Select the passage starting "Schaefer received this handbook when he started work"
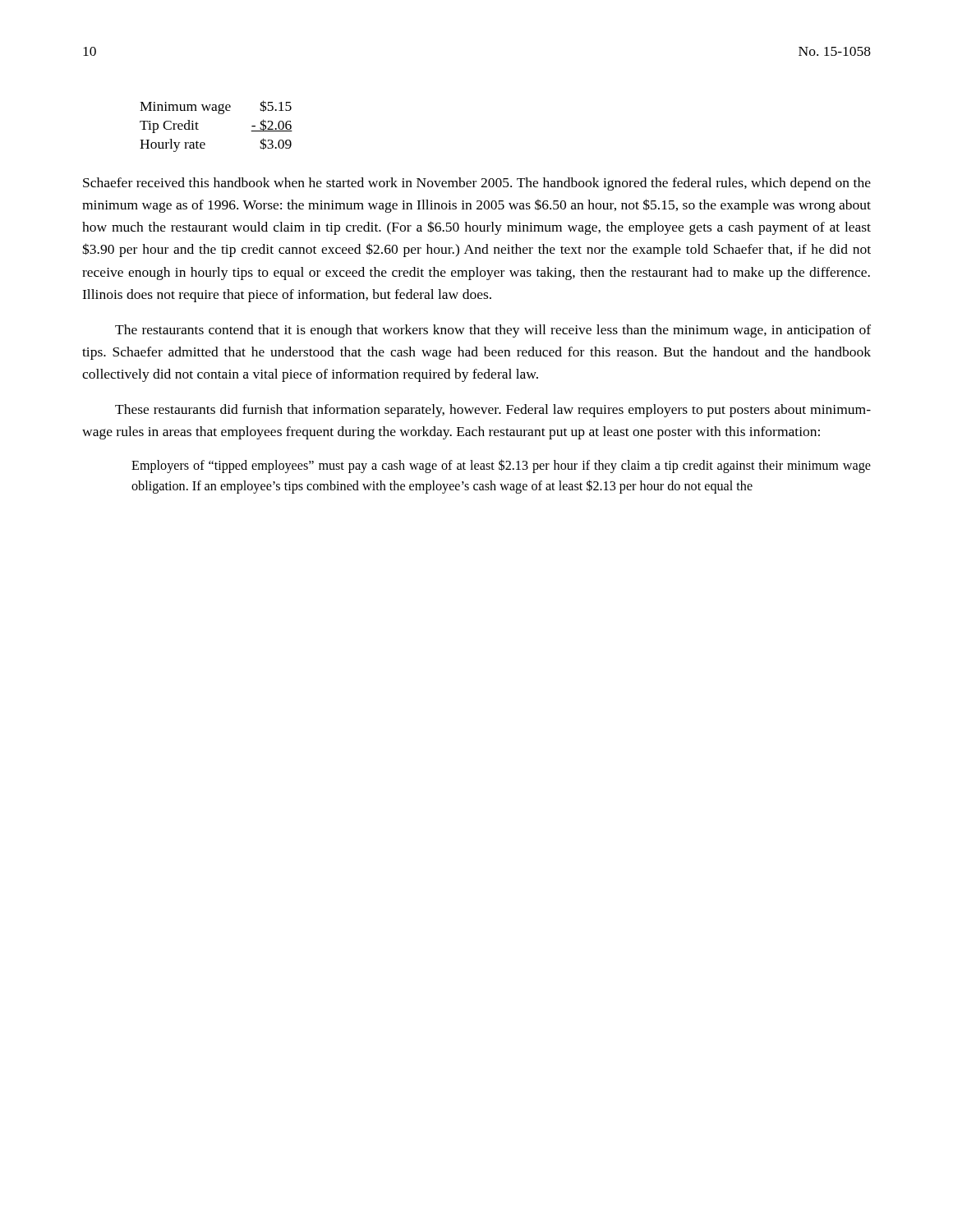 [x=476, y=238]
